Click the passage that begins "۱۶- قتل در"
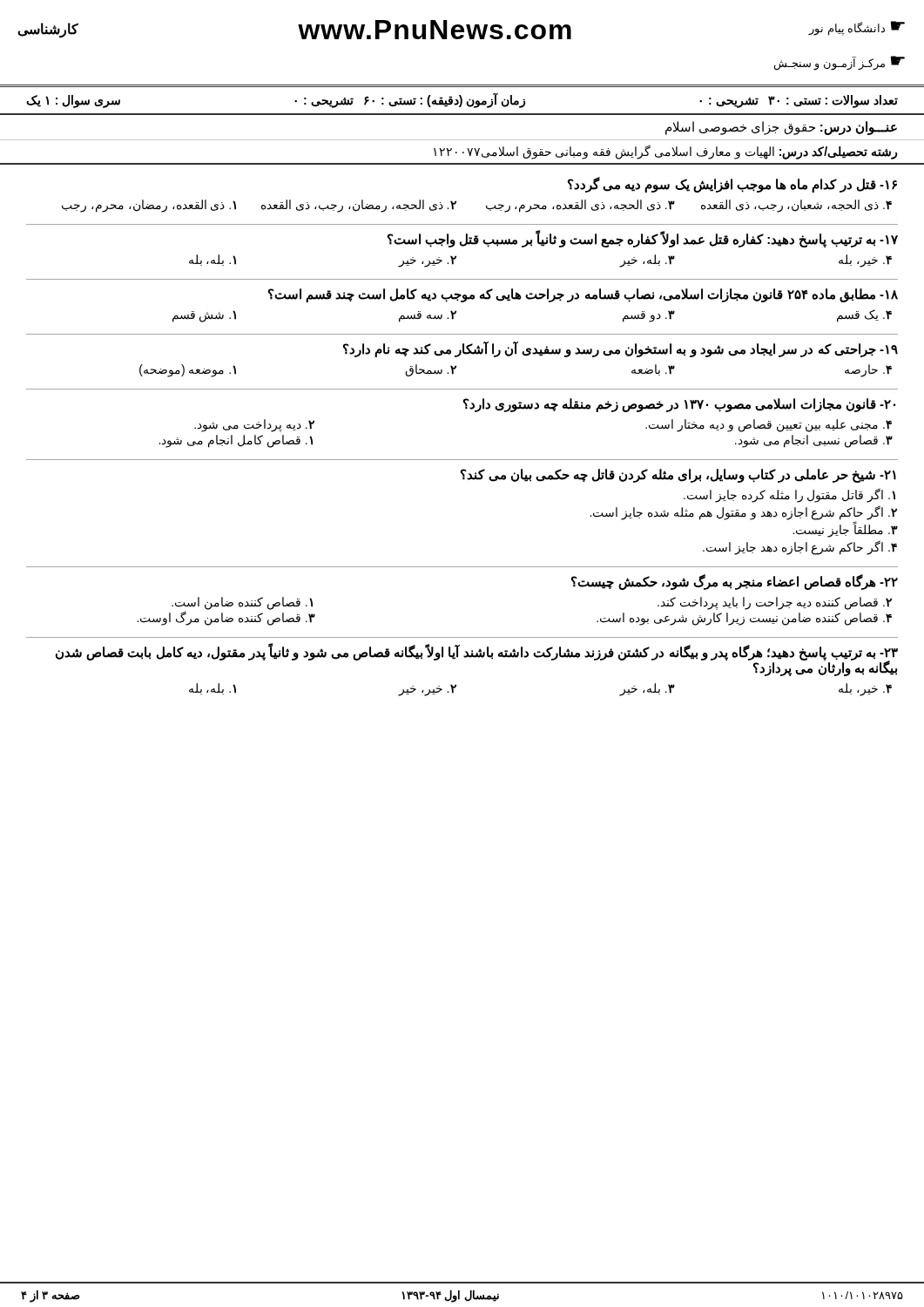924x1307 pixels. (x=462, y=194)
